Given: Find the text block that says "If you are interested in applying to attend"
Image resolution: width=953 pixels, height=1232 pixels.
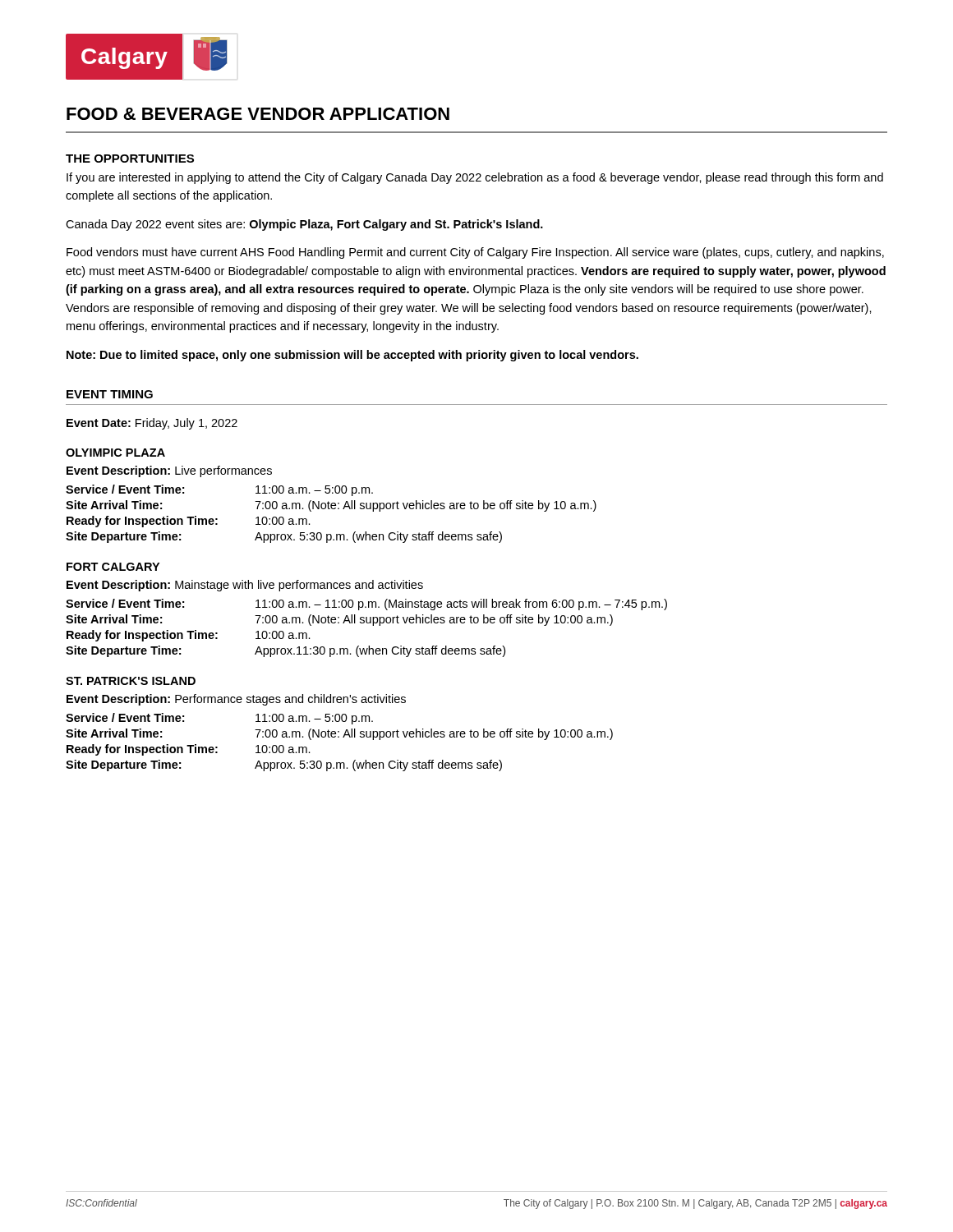Looking at the screenshot, I should 475,187.
